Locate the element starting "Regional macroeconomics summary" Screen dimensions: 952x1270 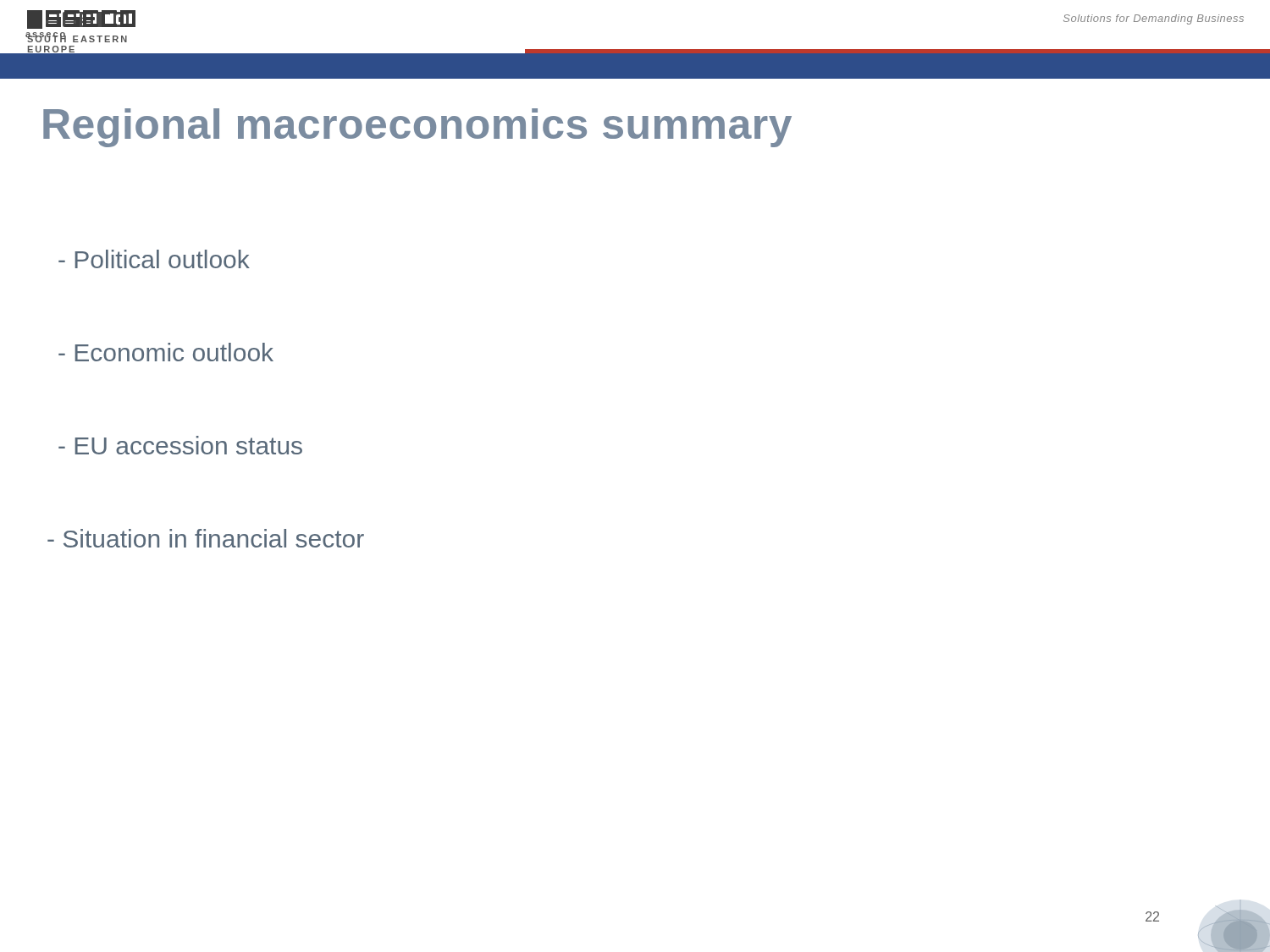click(x=417, y=124)
